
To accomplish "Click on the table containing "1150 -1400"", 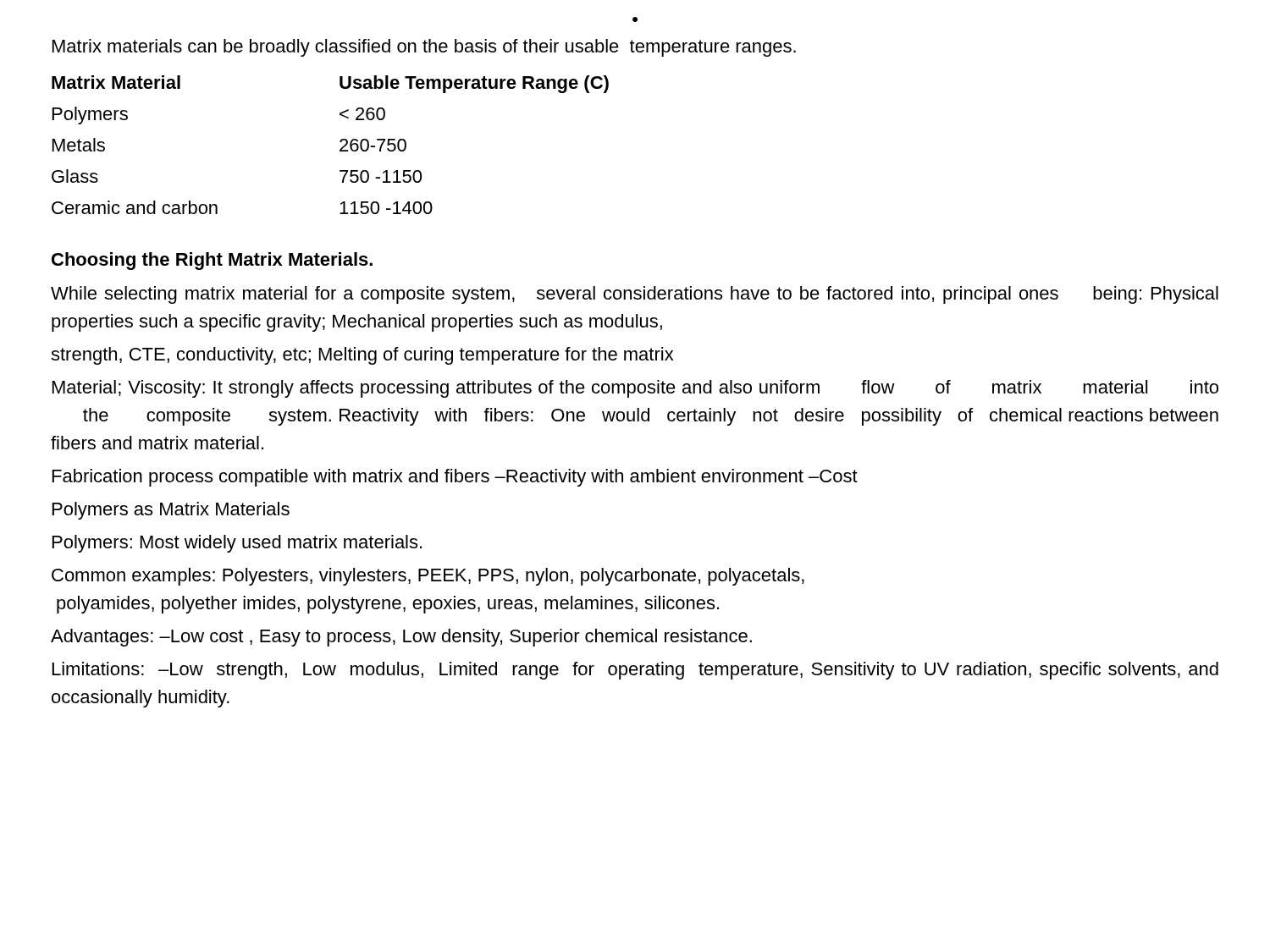I will [x=635, y=145].
